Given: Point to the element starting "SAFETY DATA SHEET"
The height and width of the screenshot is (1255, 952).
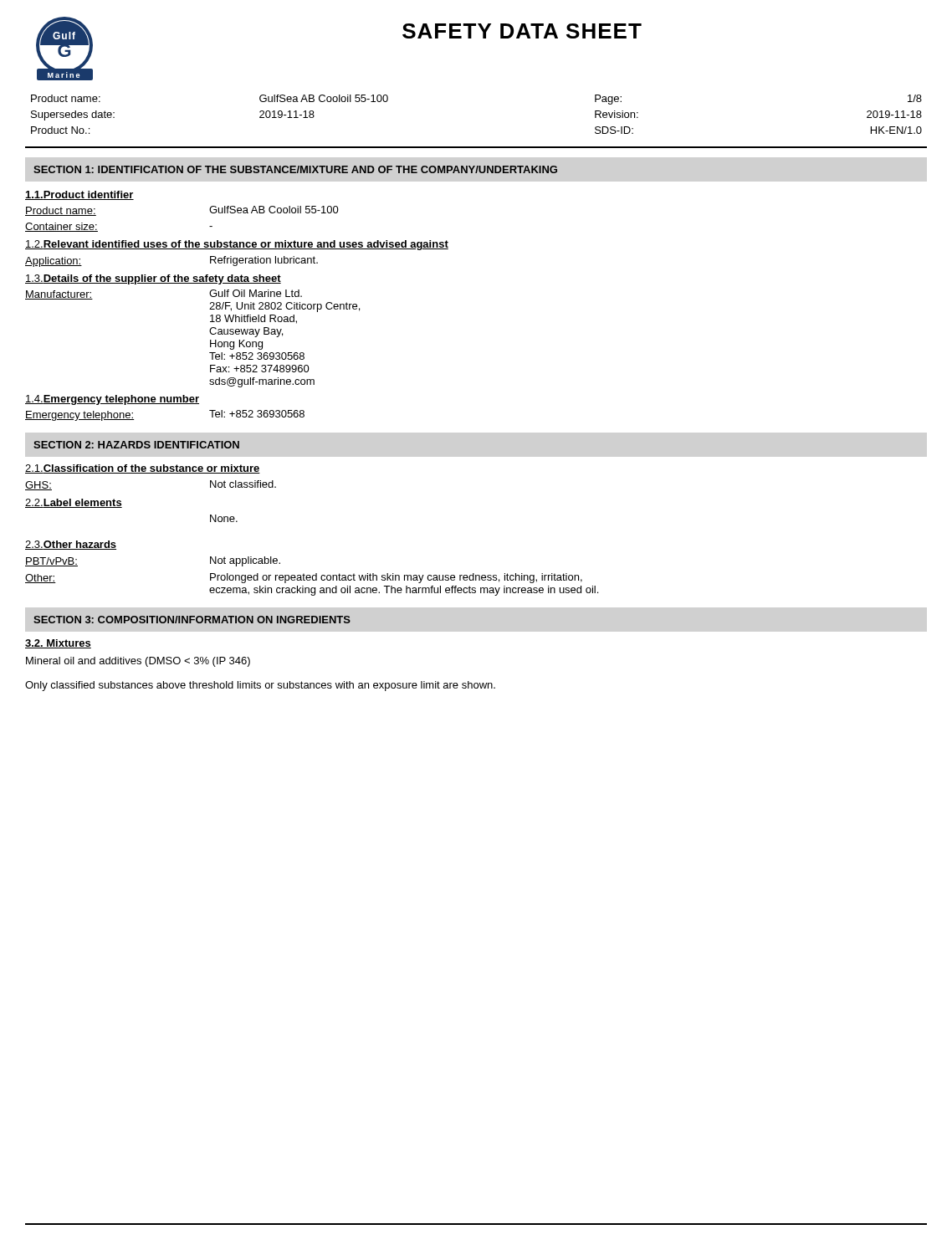Looking at the screenshot, I should point(522,31).
